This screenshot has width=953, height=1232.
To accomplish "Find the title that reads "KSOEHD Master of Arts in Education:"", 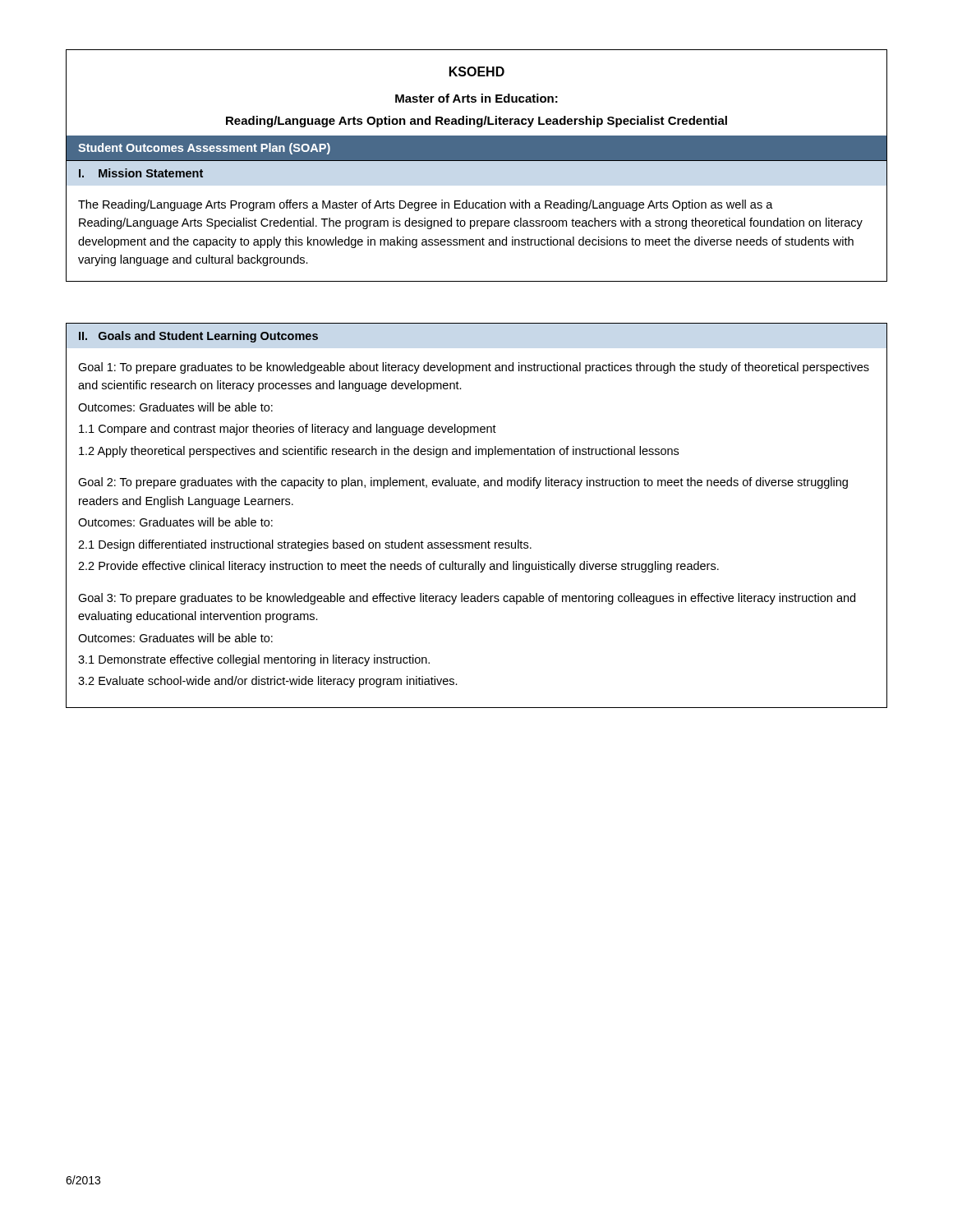I will [476, 165].
